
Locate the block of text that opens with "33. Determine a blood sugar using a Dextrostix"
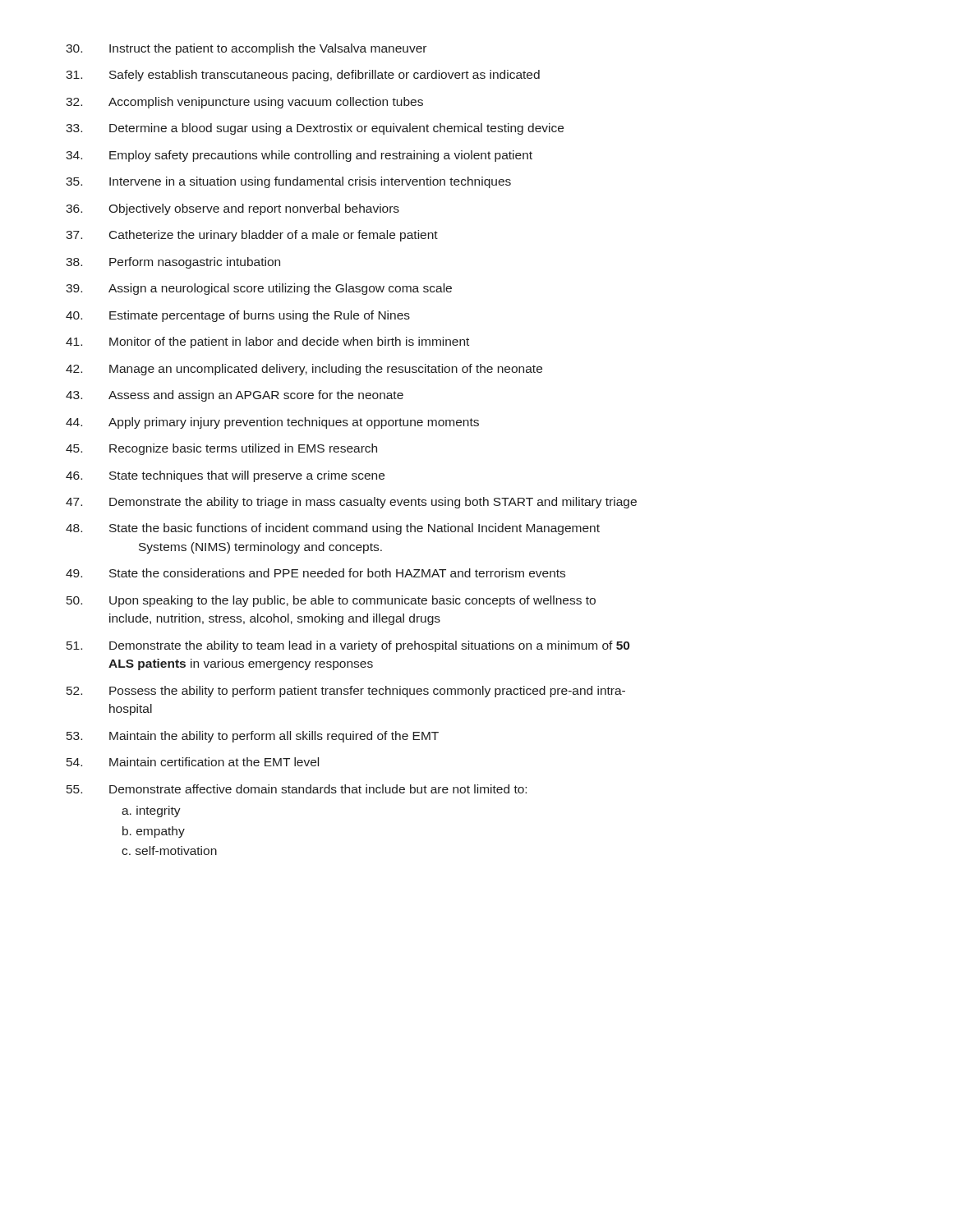coord(476,129)
